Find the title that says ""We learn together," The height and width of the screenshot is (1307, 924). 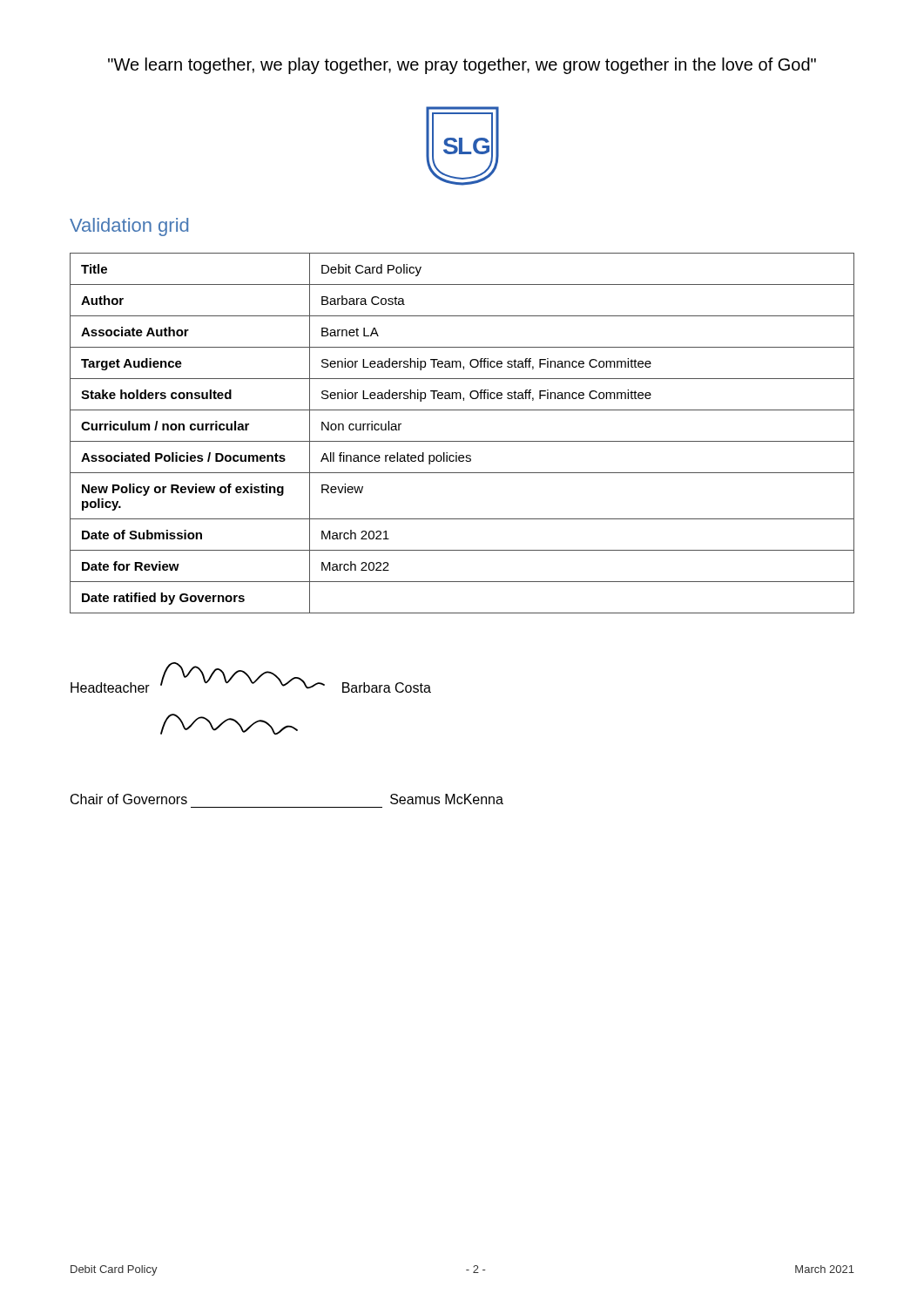(x=462, y=65)
